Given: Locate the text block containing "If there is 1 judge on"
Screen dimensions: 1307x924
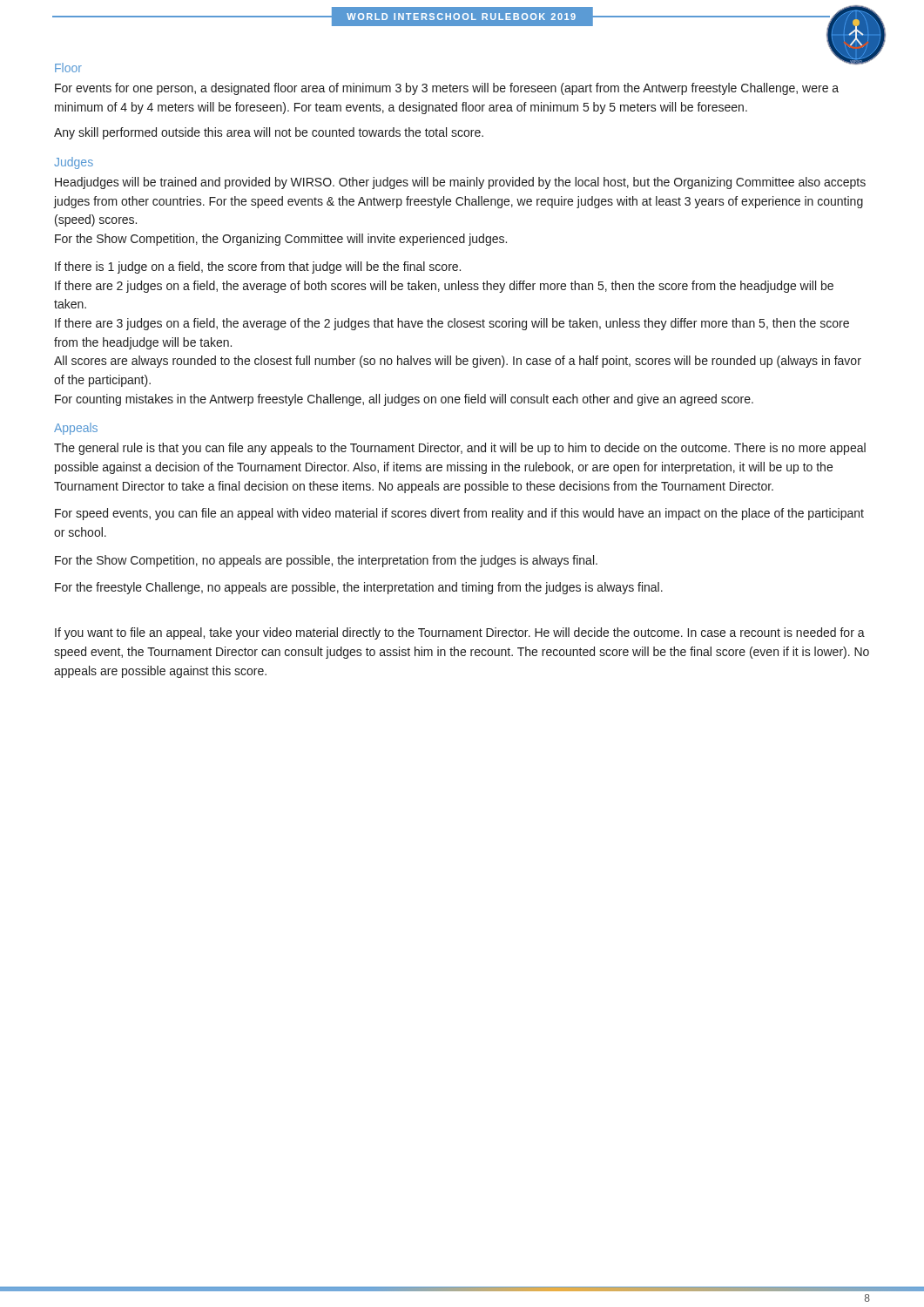Looking at the screenshot, I should [x=258, y=266].
